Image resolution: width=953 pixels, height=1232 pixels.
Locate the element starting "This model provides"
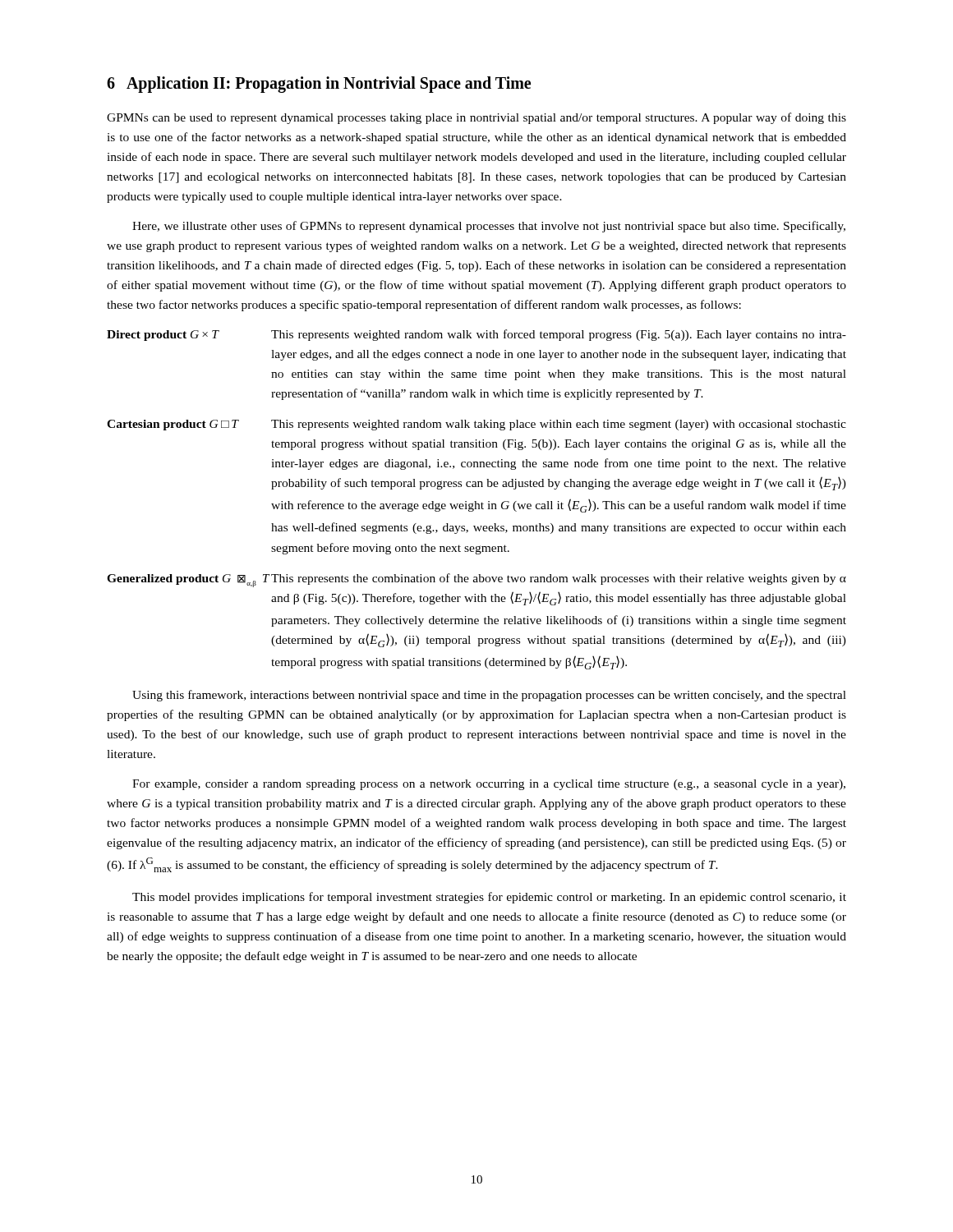(x=476, y=927)
